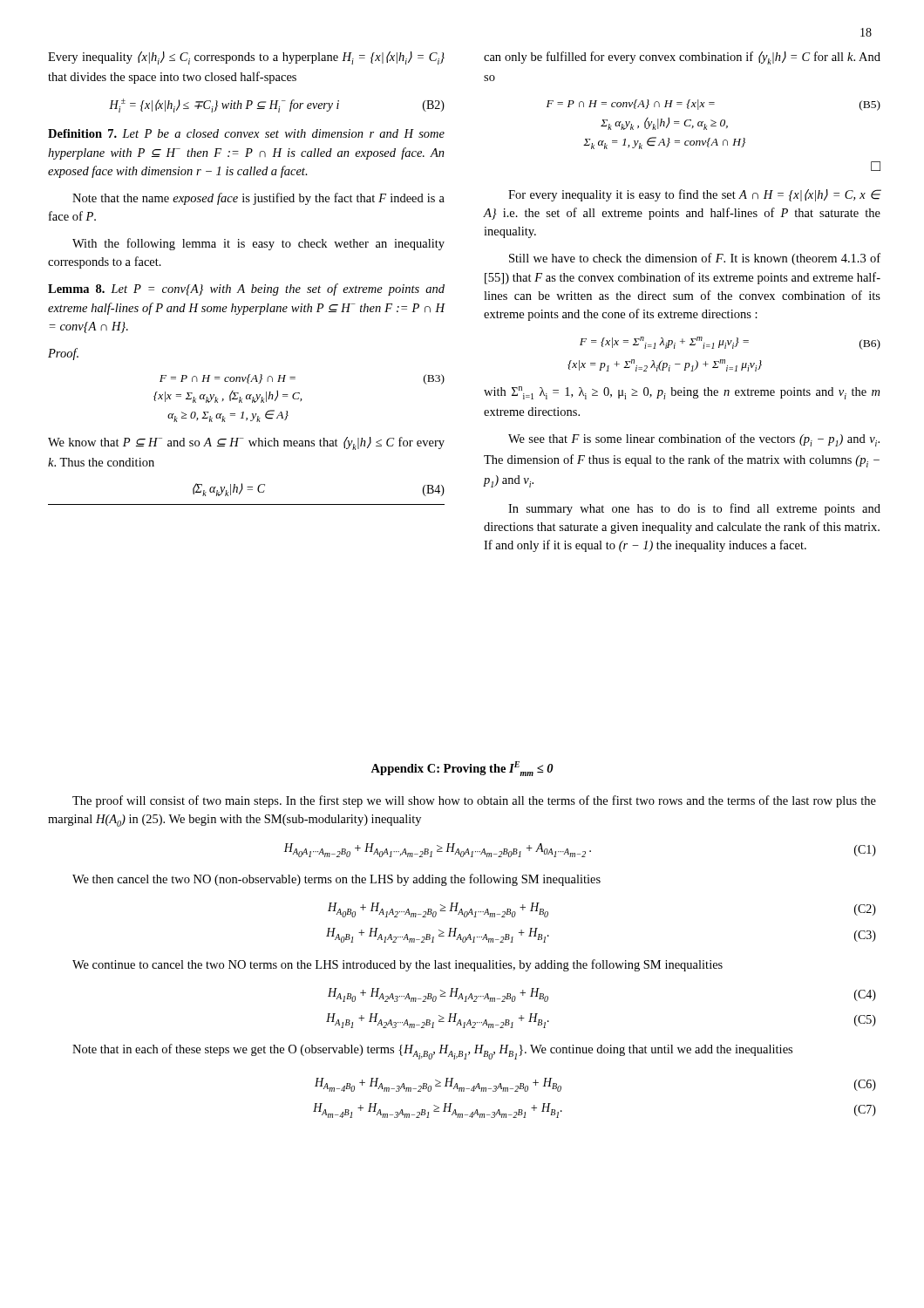Screen dimensions: 1308x924
Task: Point to the block starting "HAm−4B0 + HAm−3Am−2B0 ≥ HAm−4Am−3Am−2B0 + HB0"
Action: (462, 1098)
